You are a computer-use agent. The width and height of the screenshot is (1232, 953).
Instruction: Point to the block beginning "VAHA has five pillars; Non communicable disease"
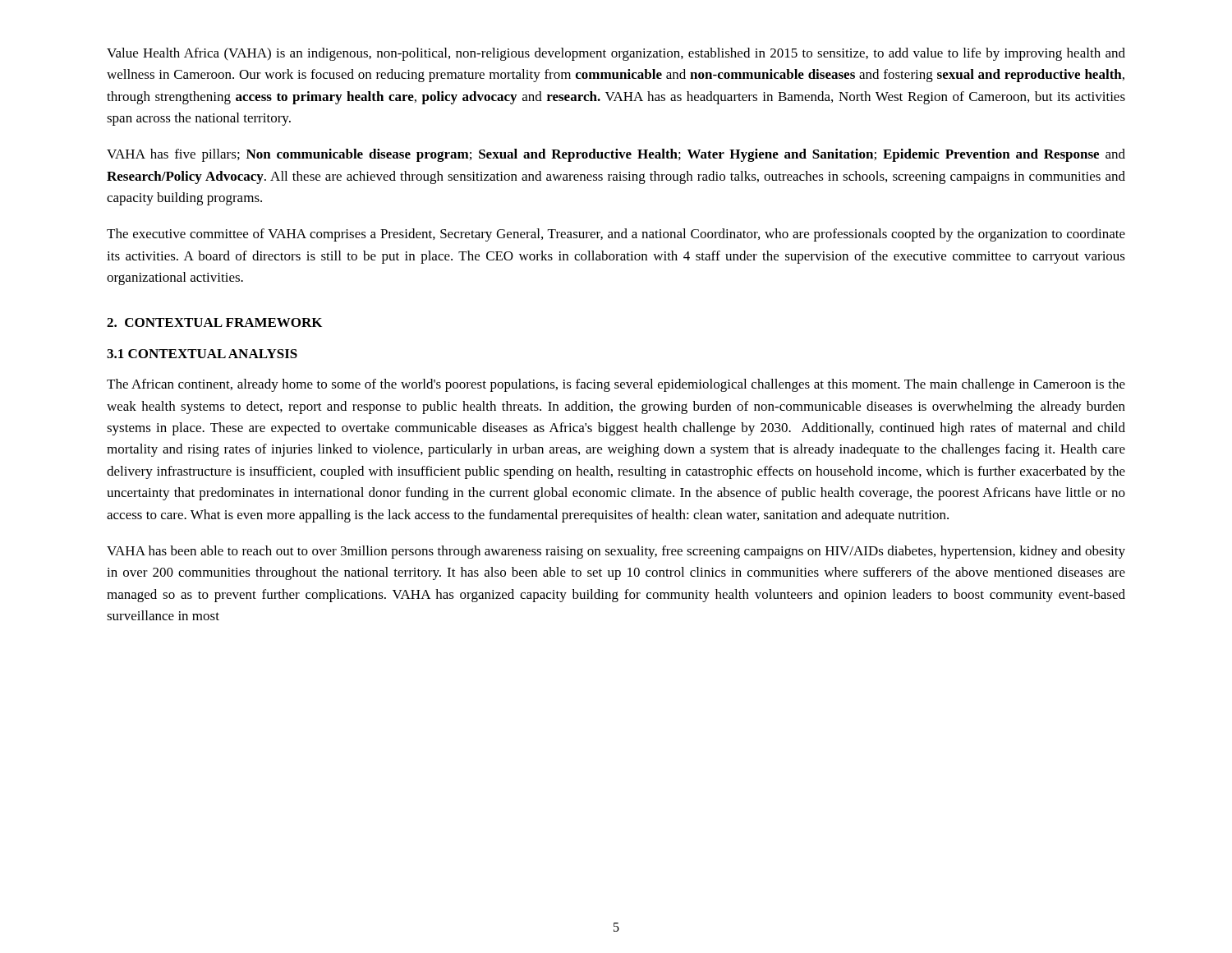616,176
